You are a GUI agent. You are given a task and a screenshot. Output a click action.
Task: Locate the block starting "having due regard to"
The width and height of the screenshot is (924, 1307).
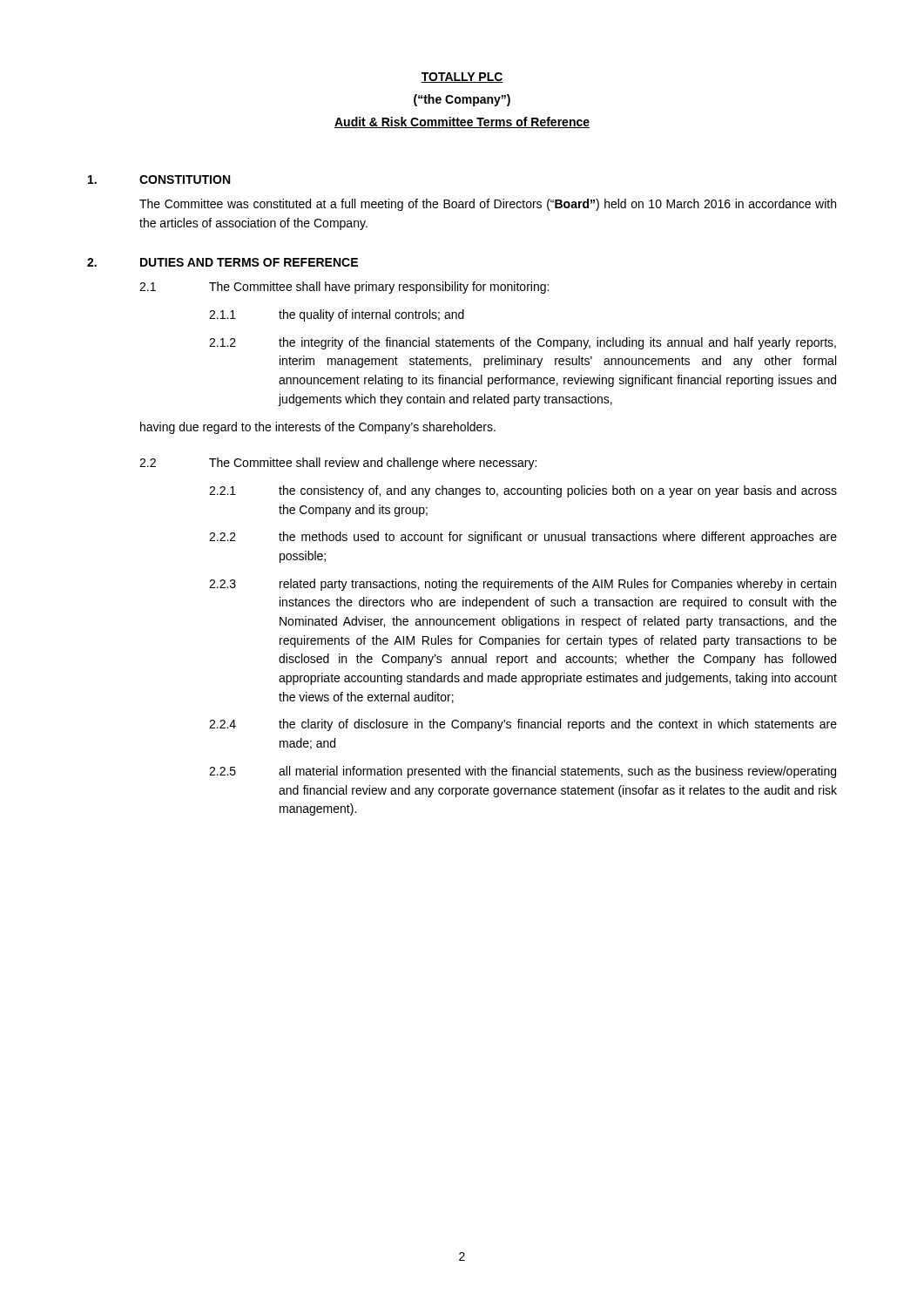pyautogui.click(x=318, y=427)
